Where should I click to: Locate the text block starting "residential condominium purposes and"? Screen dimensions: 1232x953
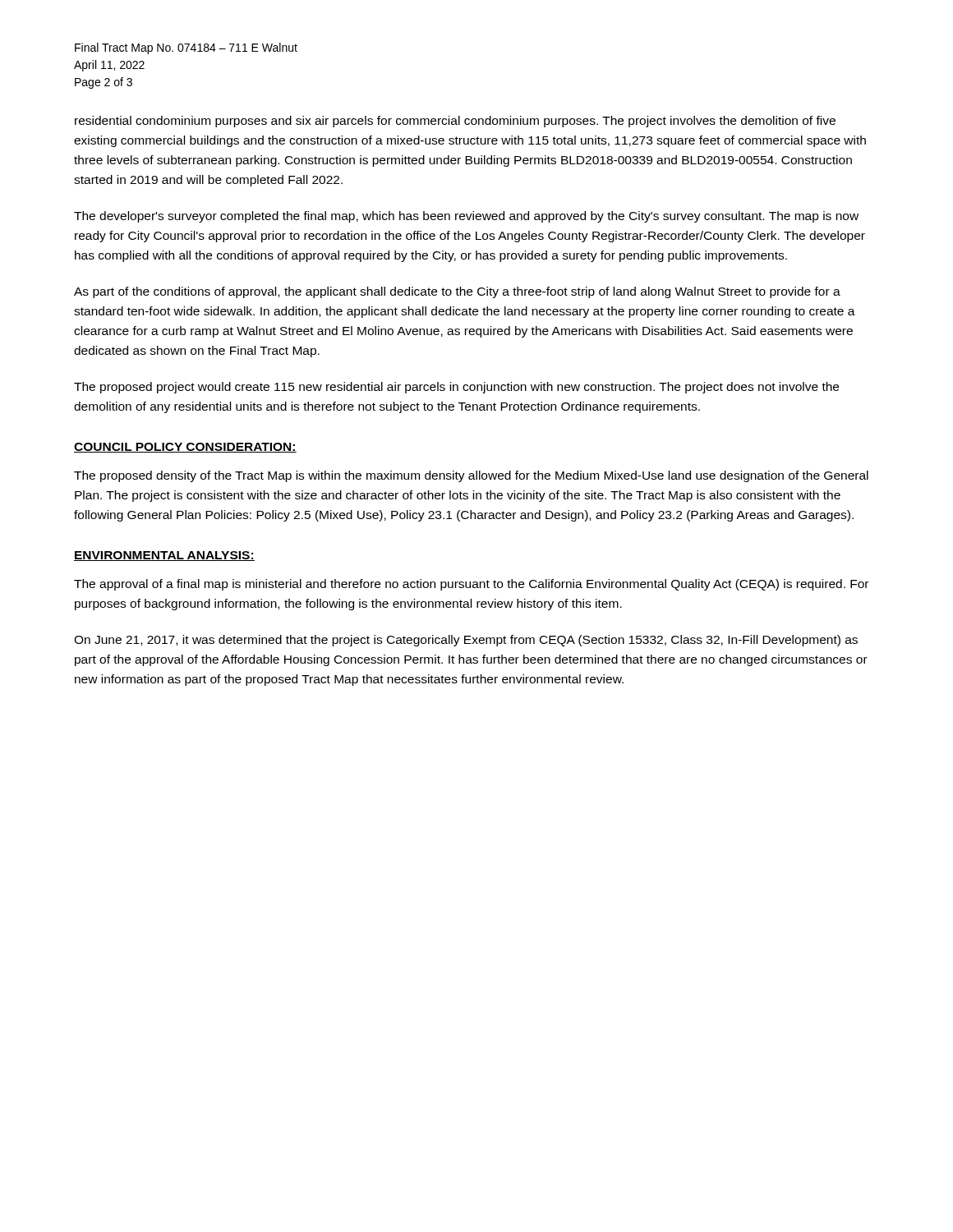(x=470, y=150)
